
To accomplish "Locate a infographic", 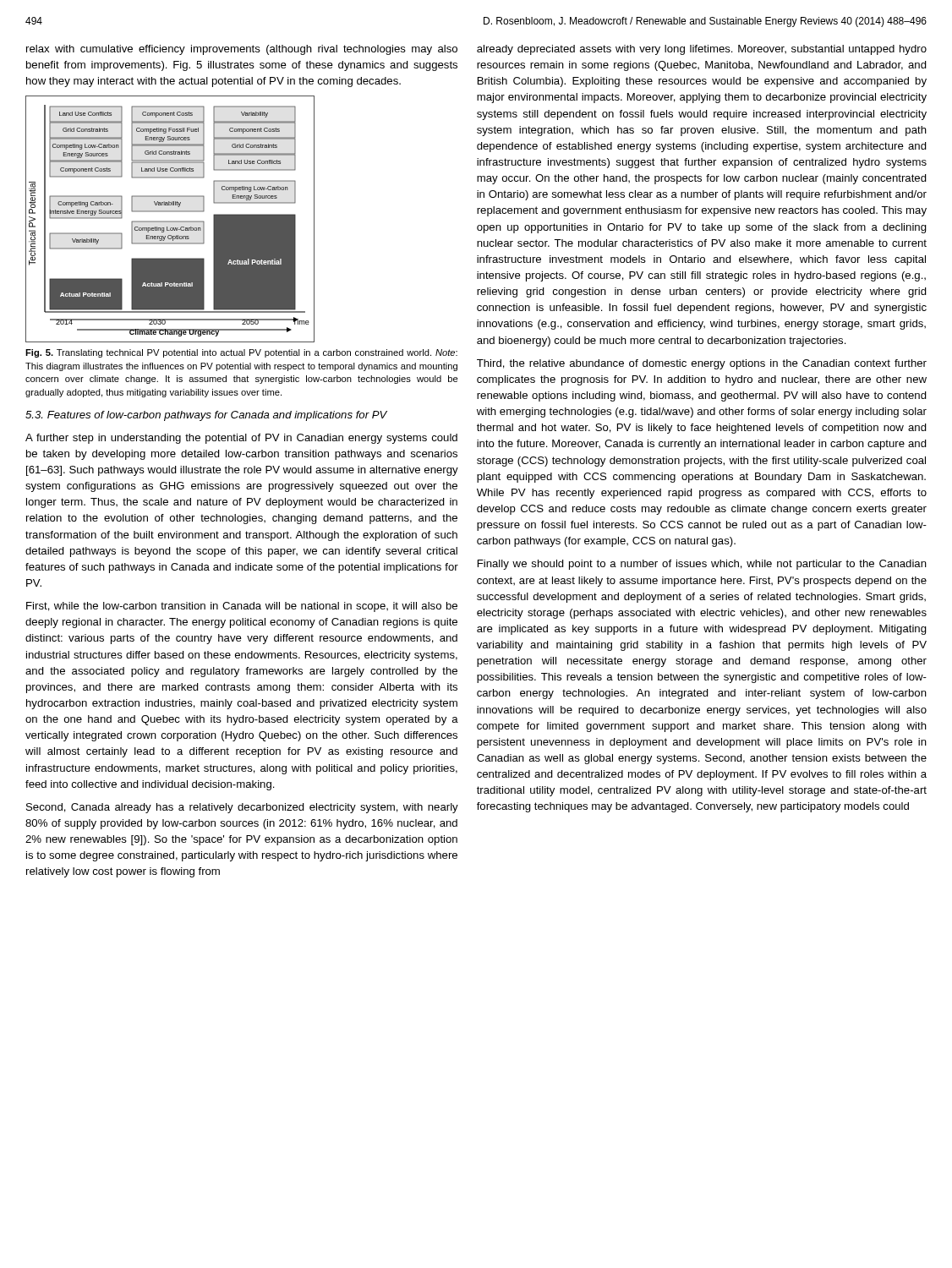I will click(242, 219).
